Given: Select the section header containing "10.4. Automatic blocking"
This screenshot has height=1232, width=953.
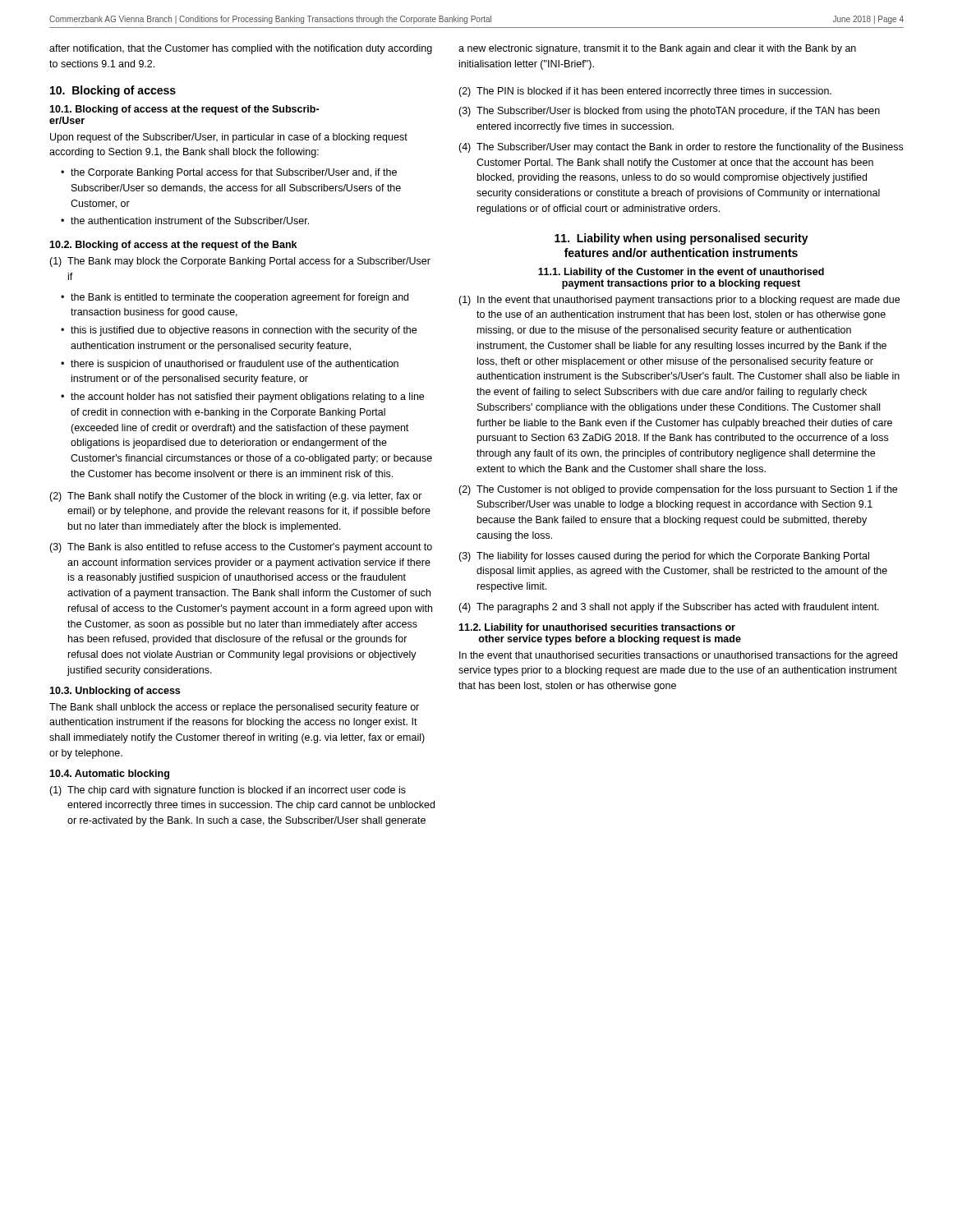Looking at the screenshot, I should point(110,773).
